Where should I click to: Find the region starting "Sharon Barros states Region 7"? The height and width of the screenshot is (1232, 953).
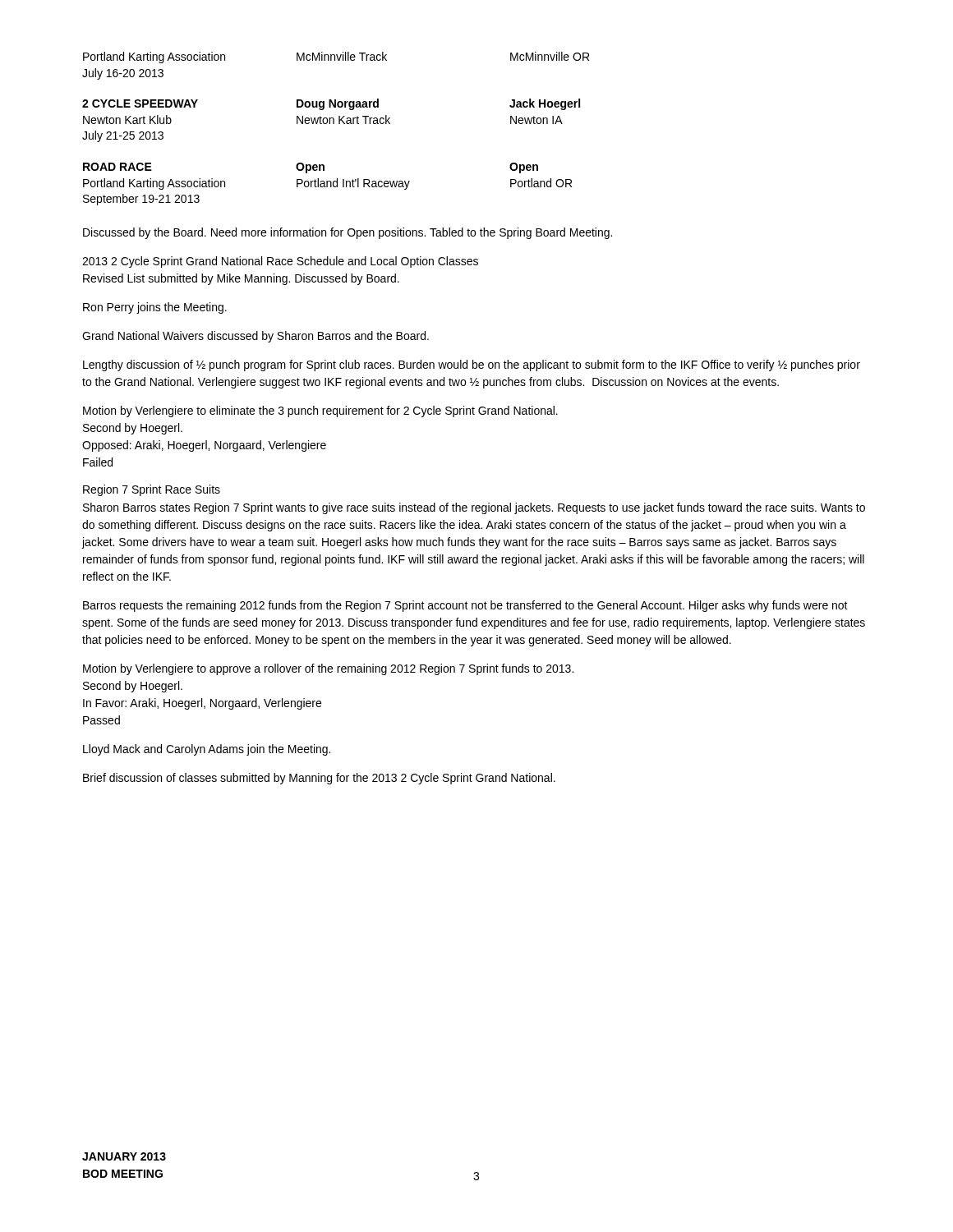pyautogui.click(x=476, y=542)
